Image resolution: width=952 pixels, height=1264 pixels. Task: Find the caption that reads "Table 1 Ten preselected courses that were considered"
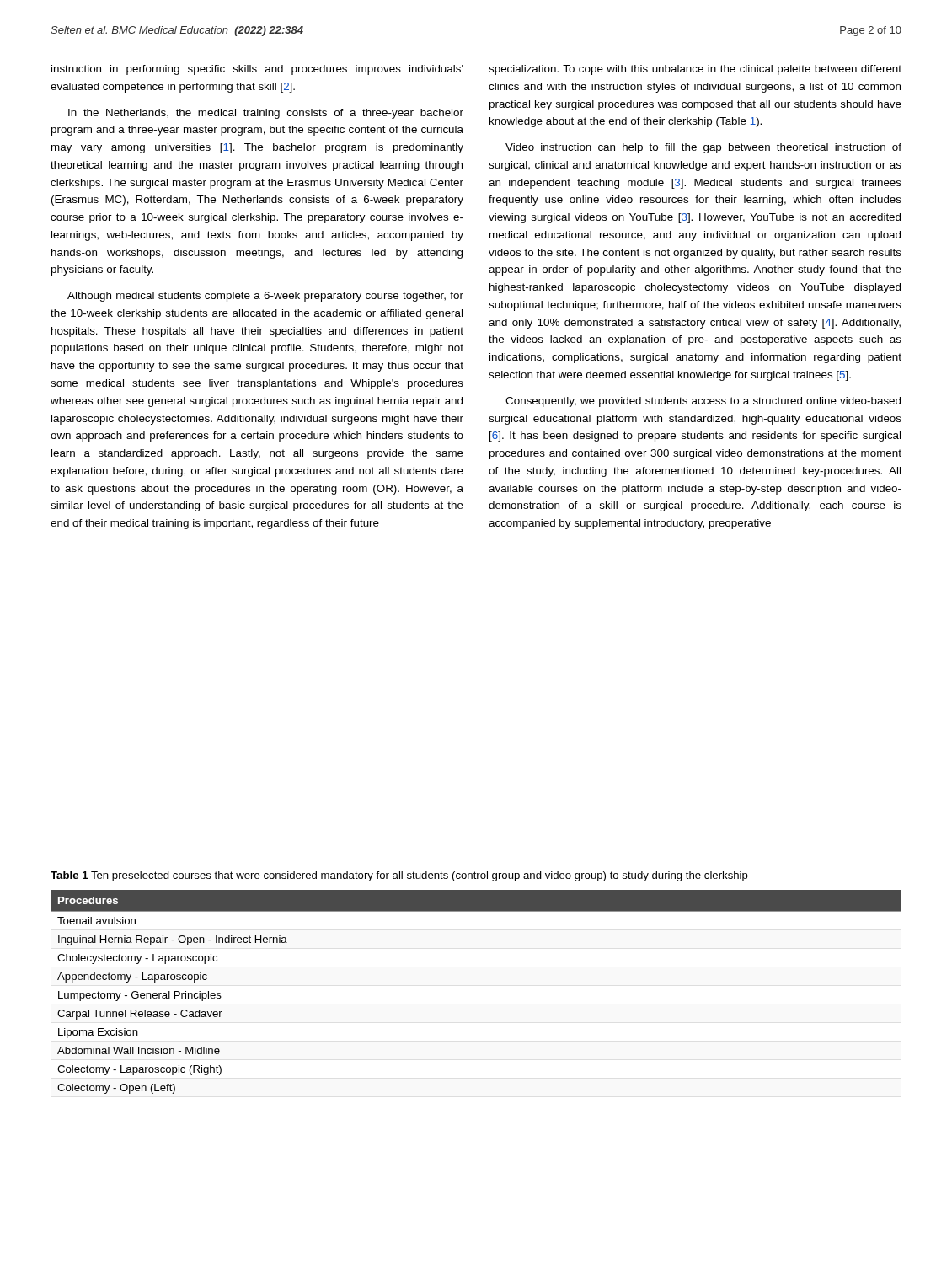[399, 875]
